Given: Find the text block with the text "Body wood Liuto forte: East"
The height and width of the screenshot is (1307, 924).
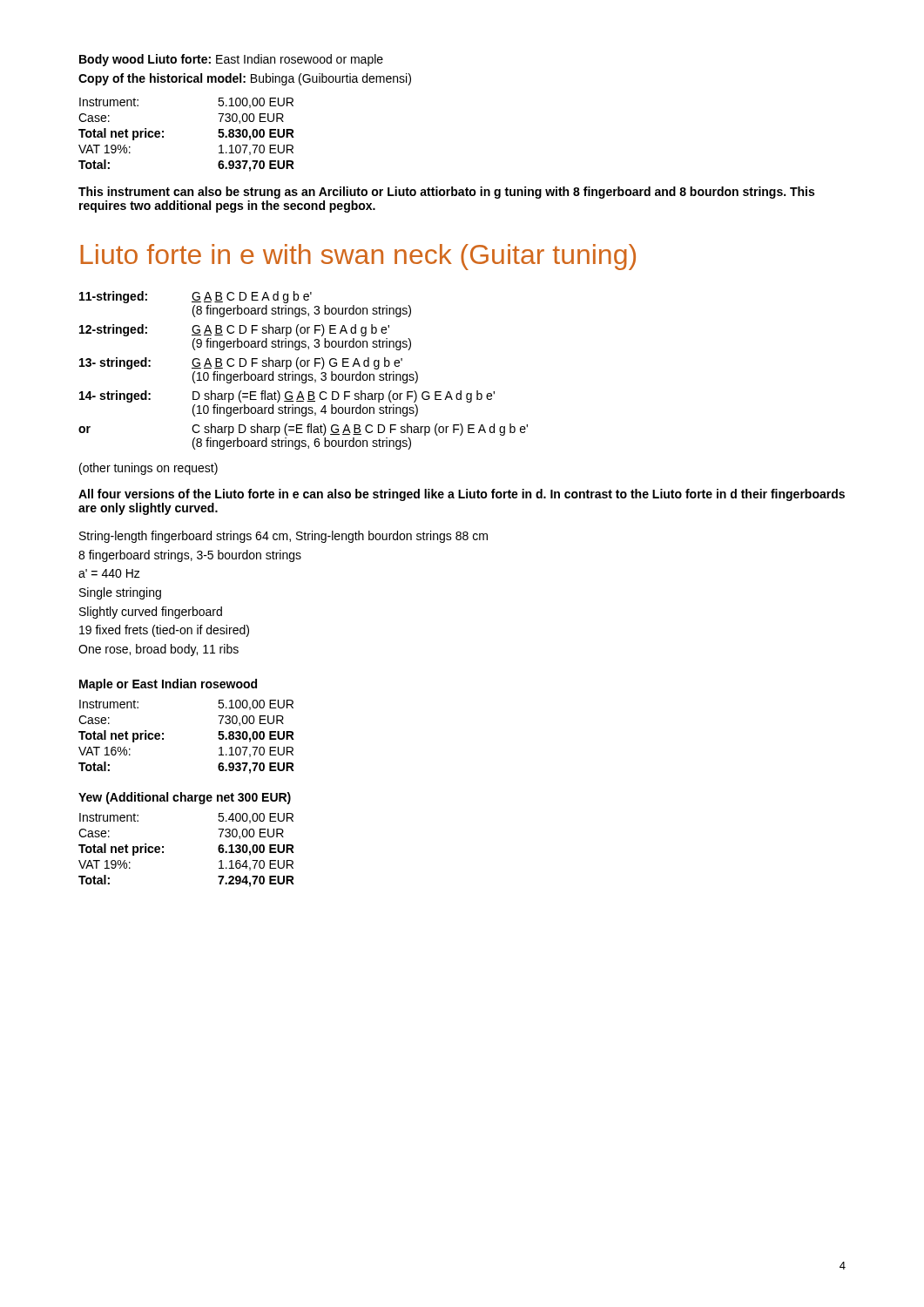Looking at the screenshot, I should [x=231, y=59].
